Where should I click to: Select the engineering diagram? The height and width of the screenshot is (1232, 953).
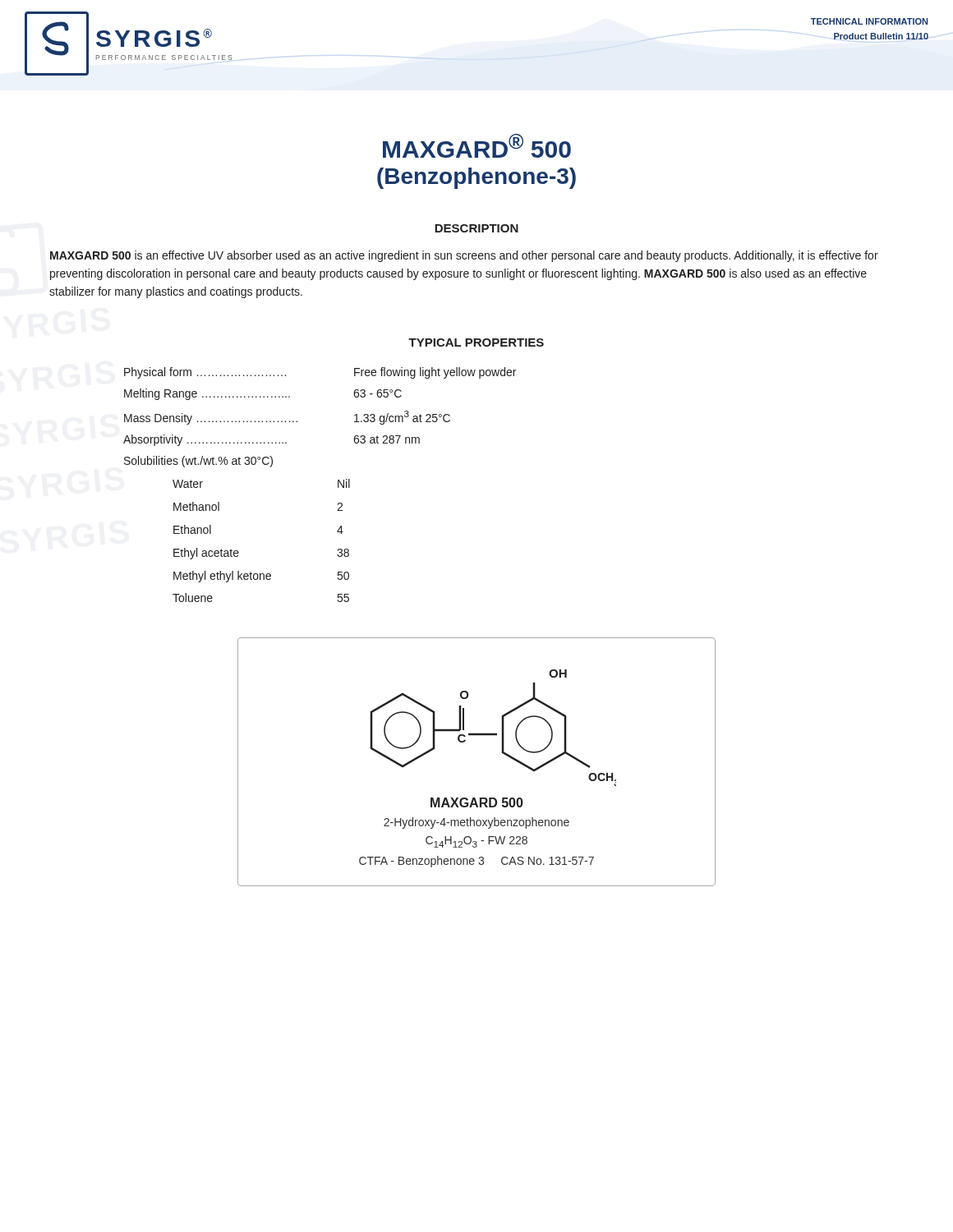(x=476, y=762)
